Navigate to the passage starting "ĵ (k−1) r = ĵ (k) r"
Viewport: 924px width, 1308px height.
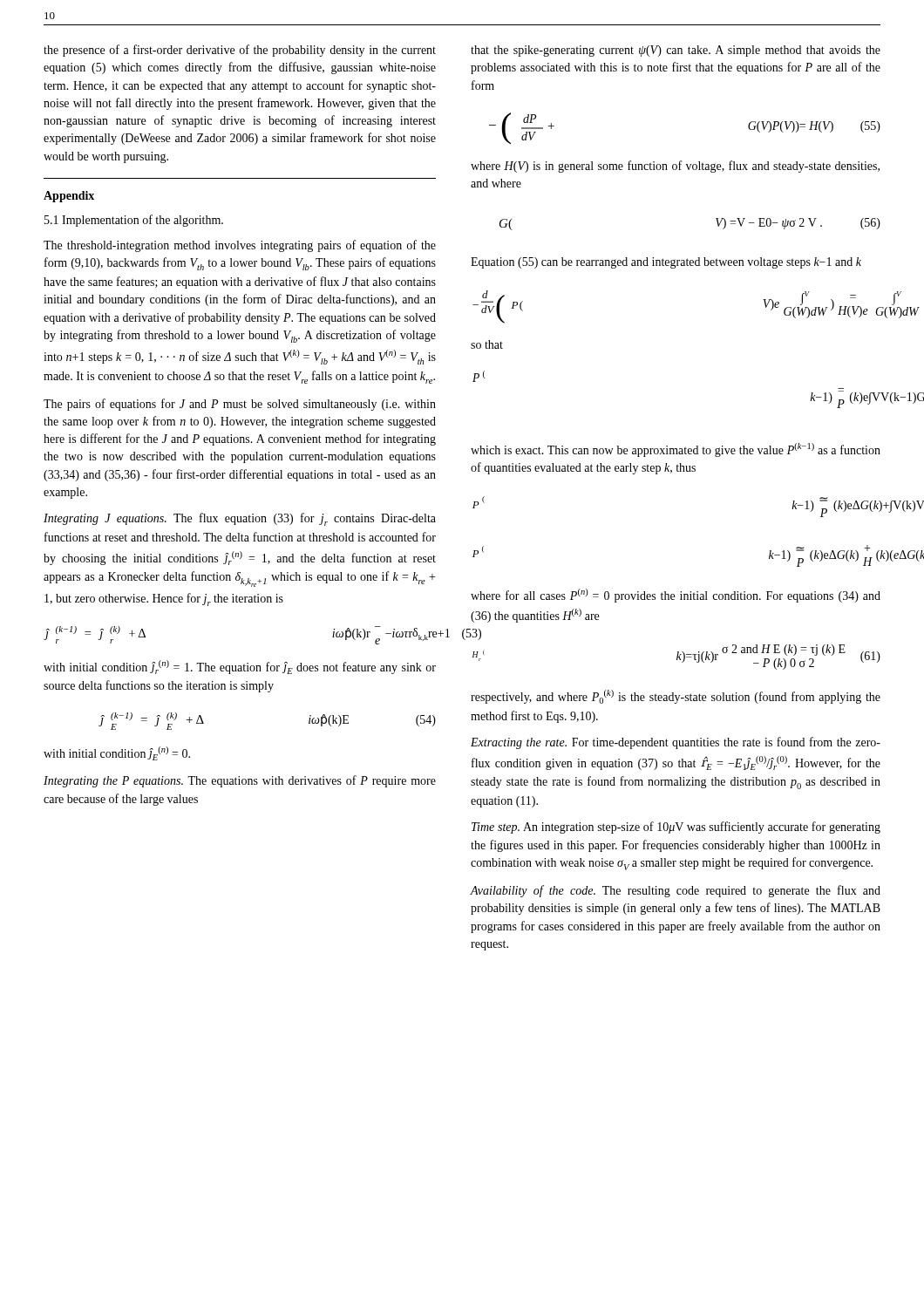tap(101, 635)
